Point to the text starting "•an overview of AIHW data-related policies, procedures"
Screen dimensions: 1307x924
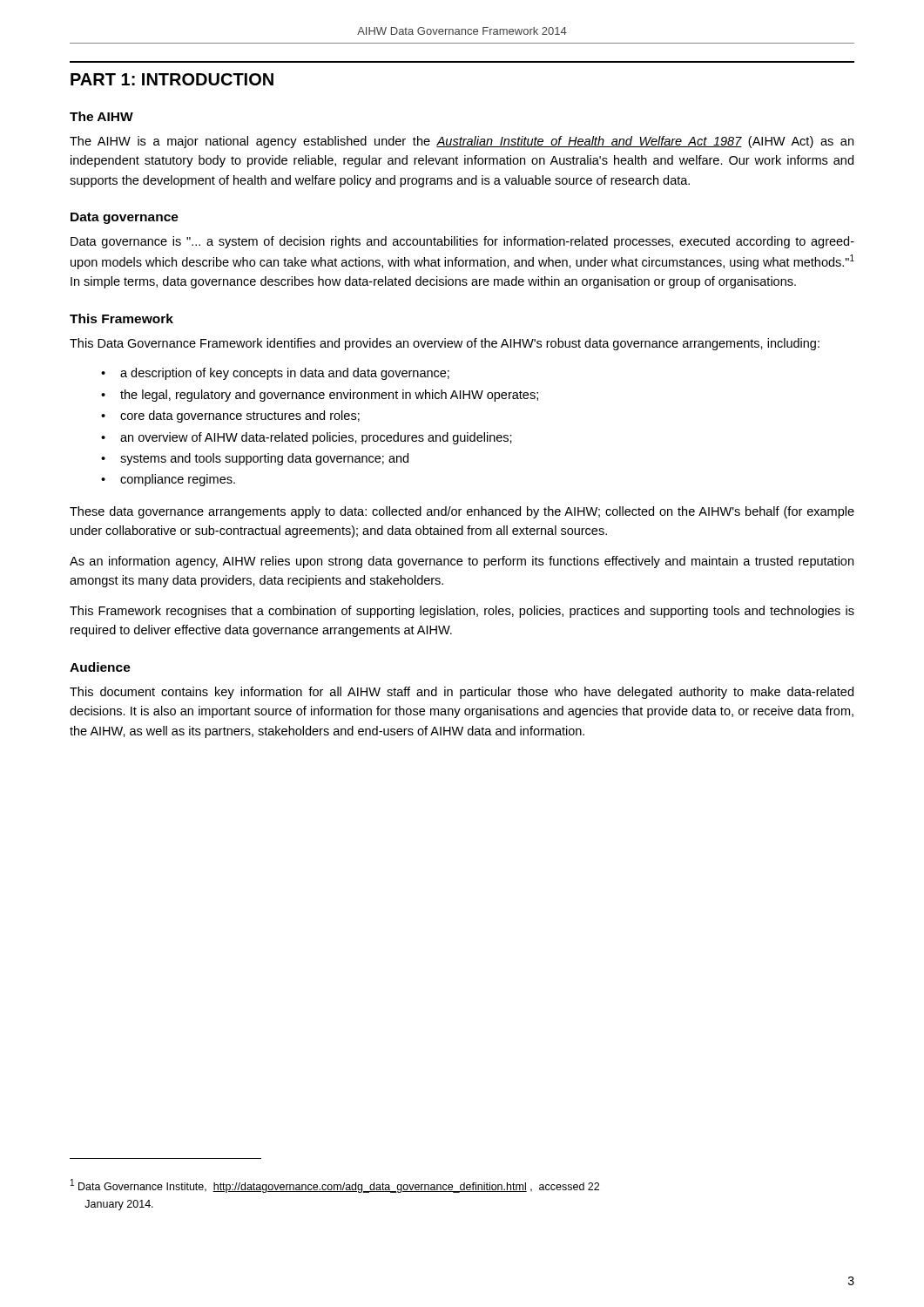click(307, 437)
